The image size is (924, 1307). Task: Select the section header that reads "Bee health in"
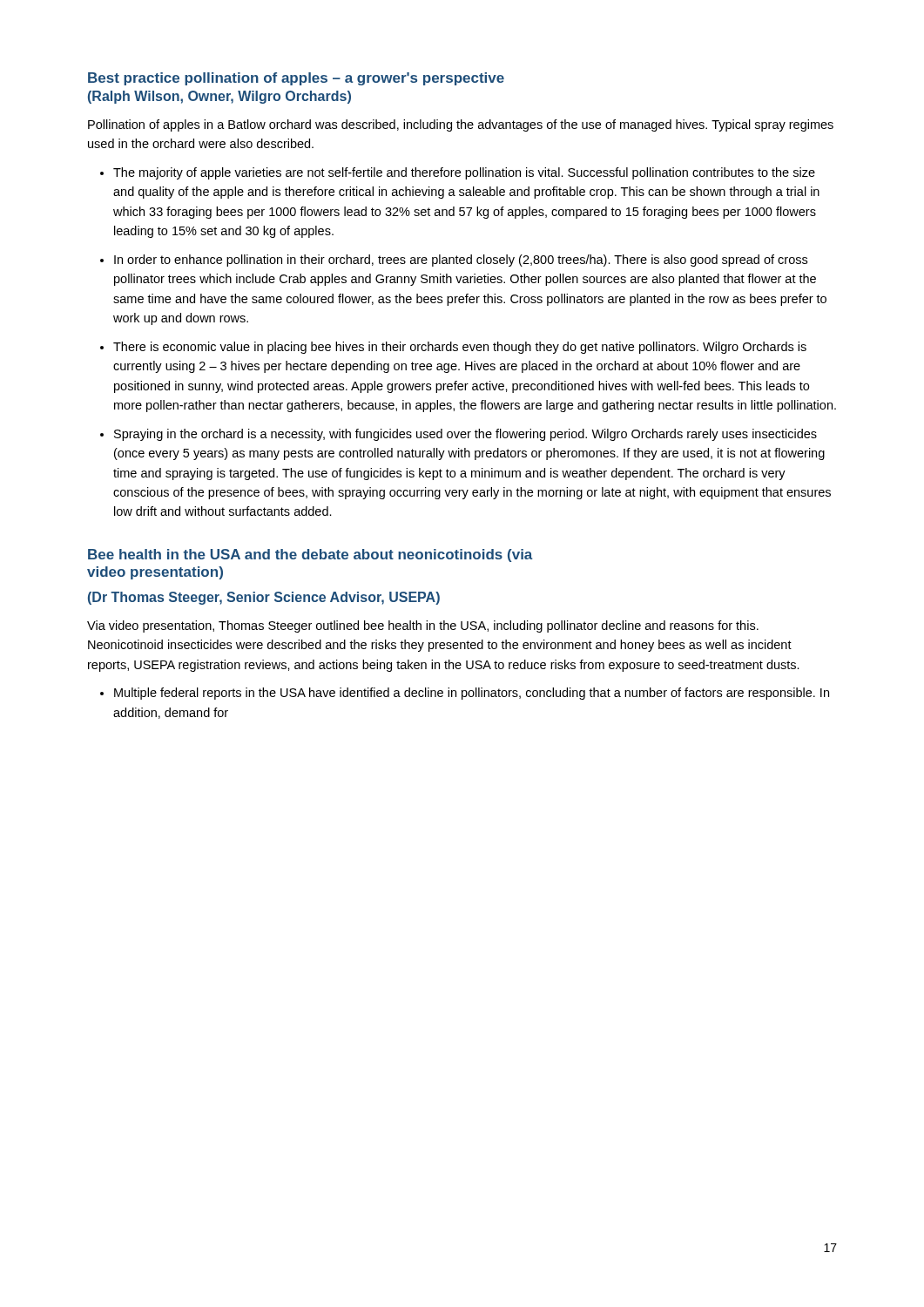tap(310, 563)
